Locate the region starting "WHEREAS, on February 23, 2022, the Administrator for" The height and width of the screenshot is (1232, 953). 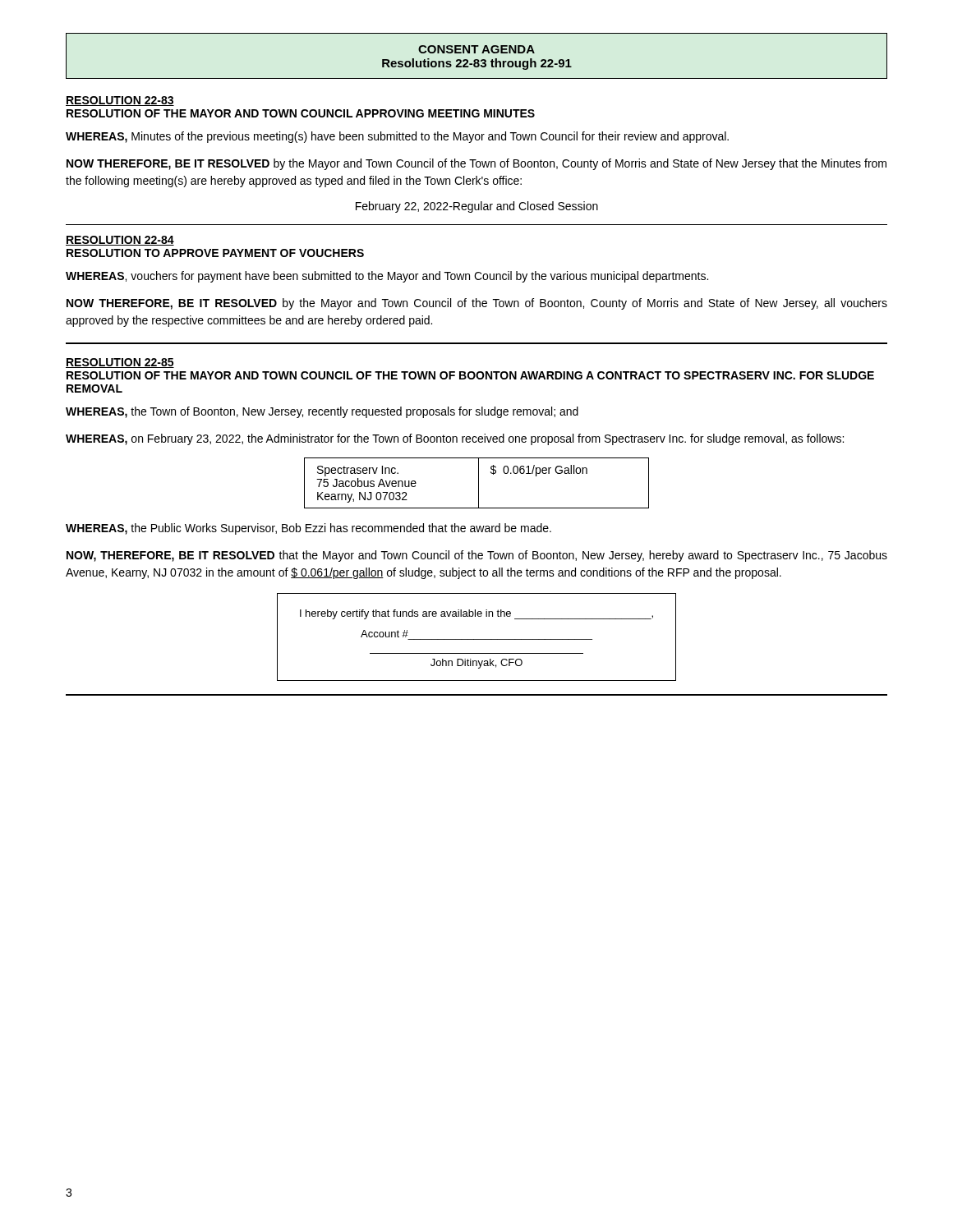455,439
